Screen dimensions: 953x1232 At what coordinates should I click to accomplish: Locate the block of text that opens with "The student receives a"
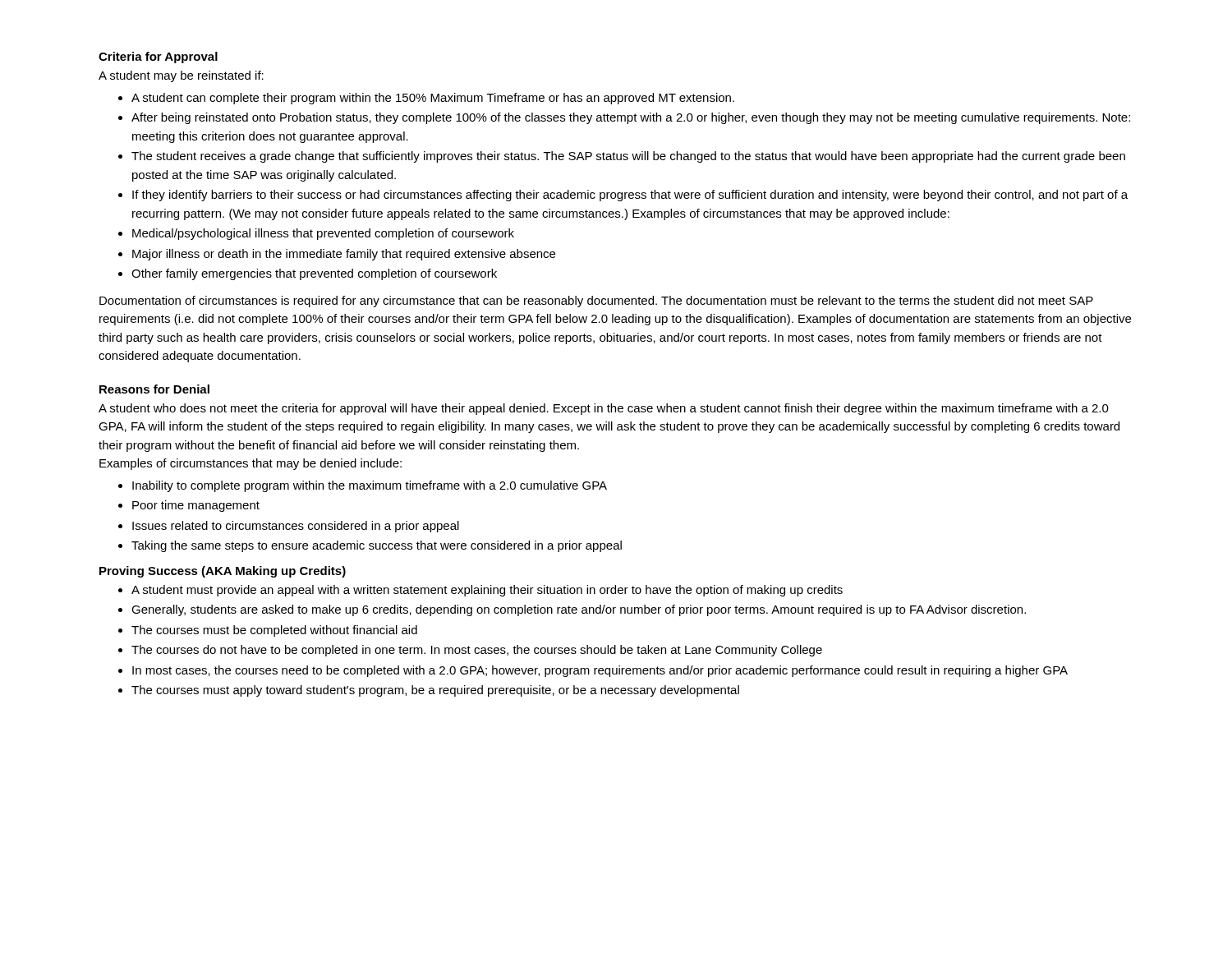[629, 165]
